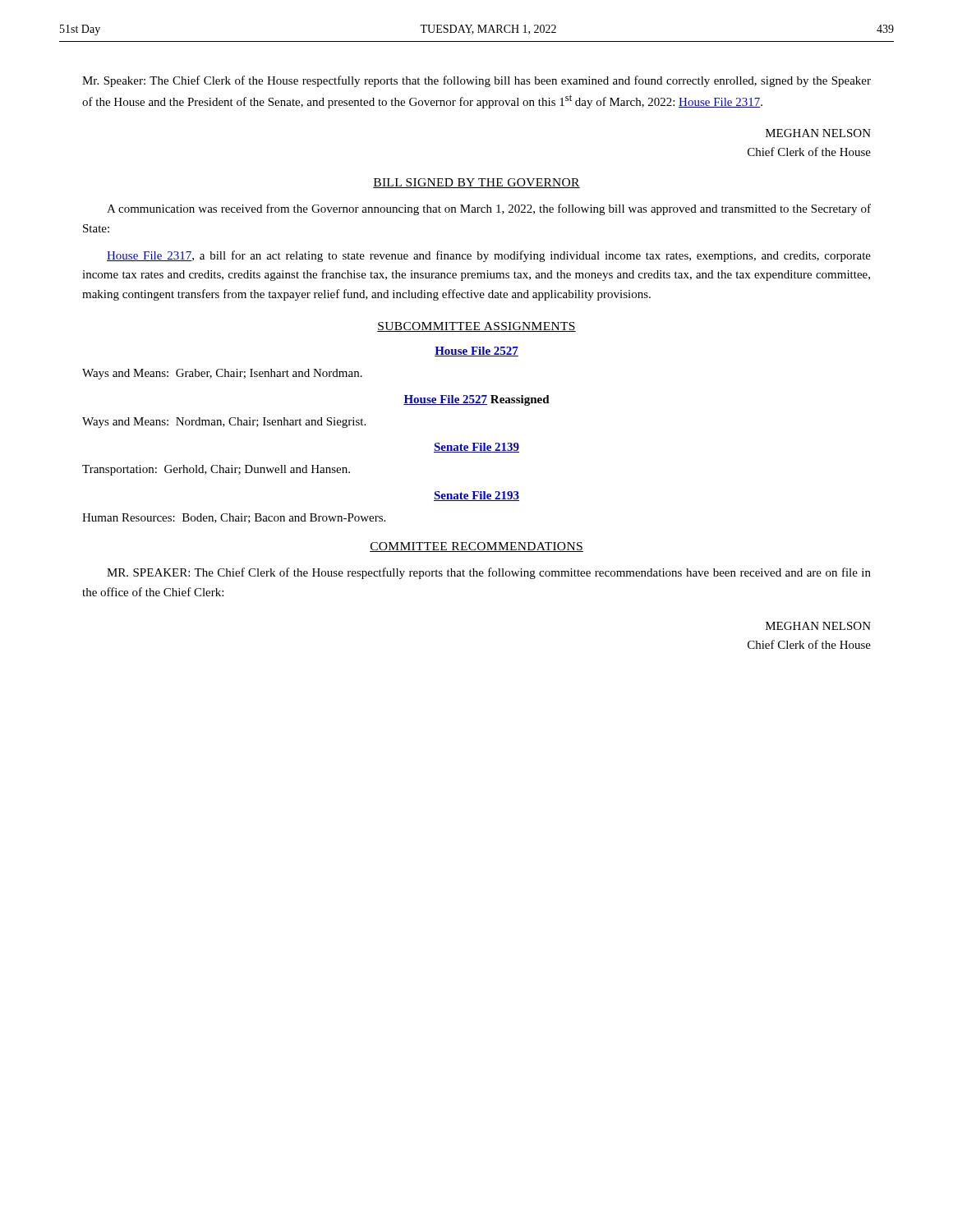Point to the text block starting "Ways and Means: Graber, Chair;"
The width and height of the screenshot is (953, 1232).
222,373
